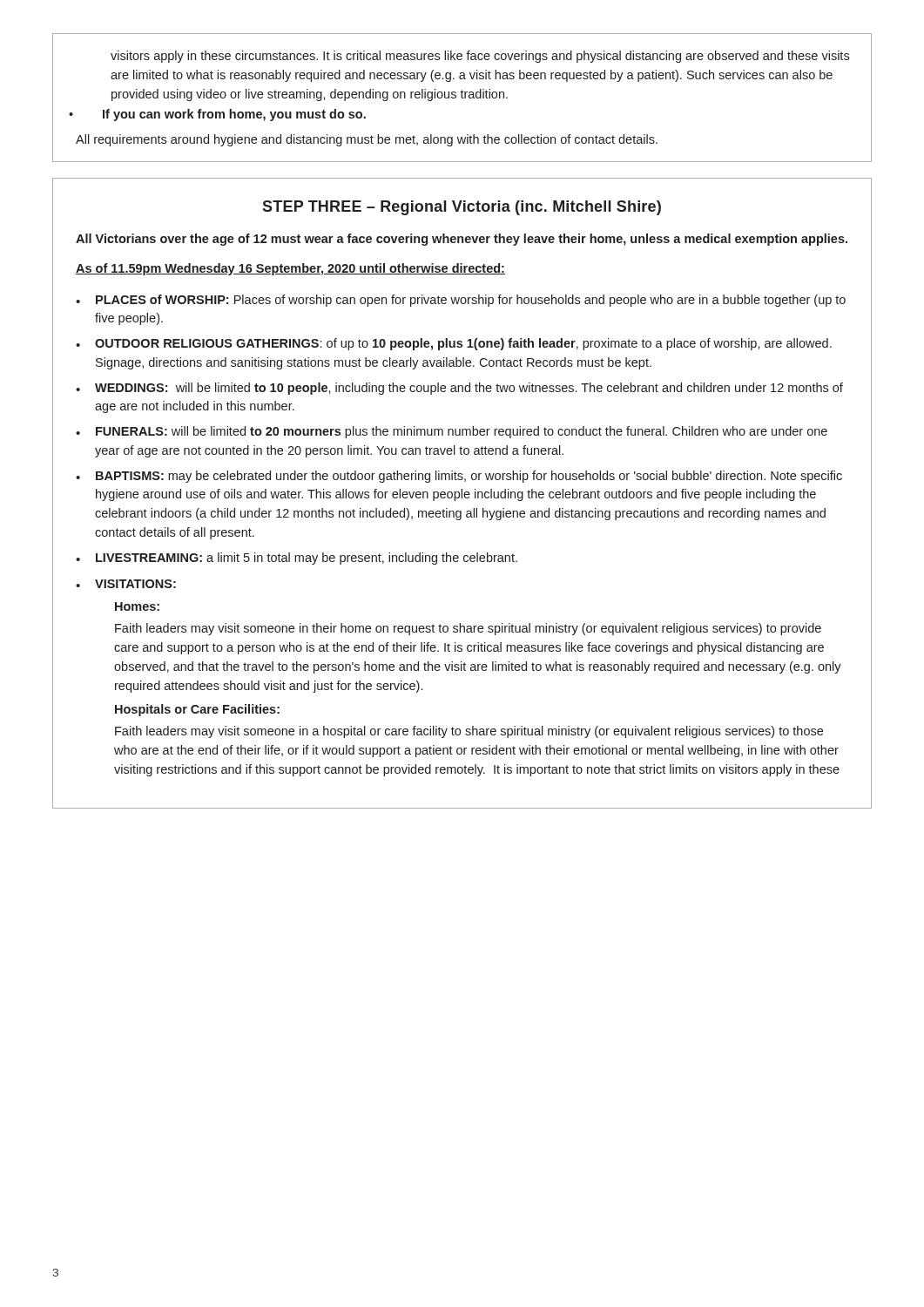This screenshot has height=1307, width=924.
Task: Point to the passage starting "All requirements around hygiene and distancing"
Action: pos(367,140)
